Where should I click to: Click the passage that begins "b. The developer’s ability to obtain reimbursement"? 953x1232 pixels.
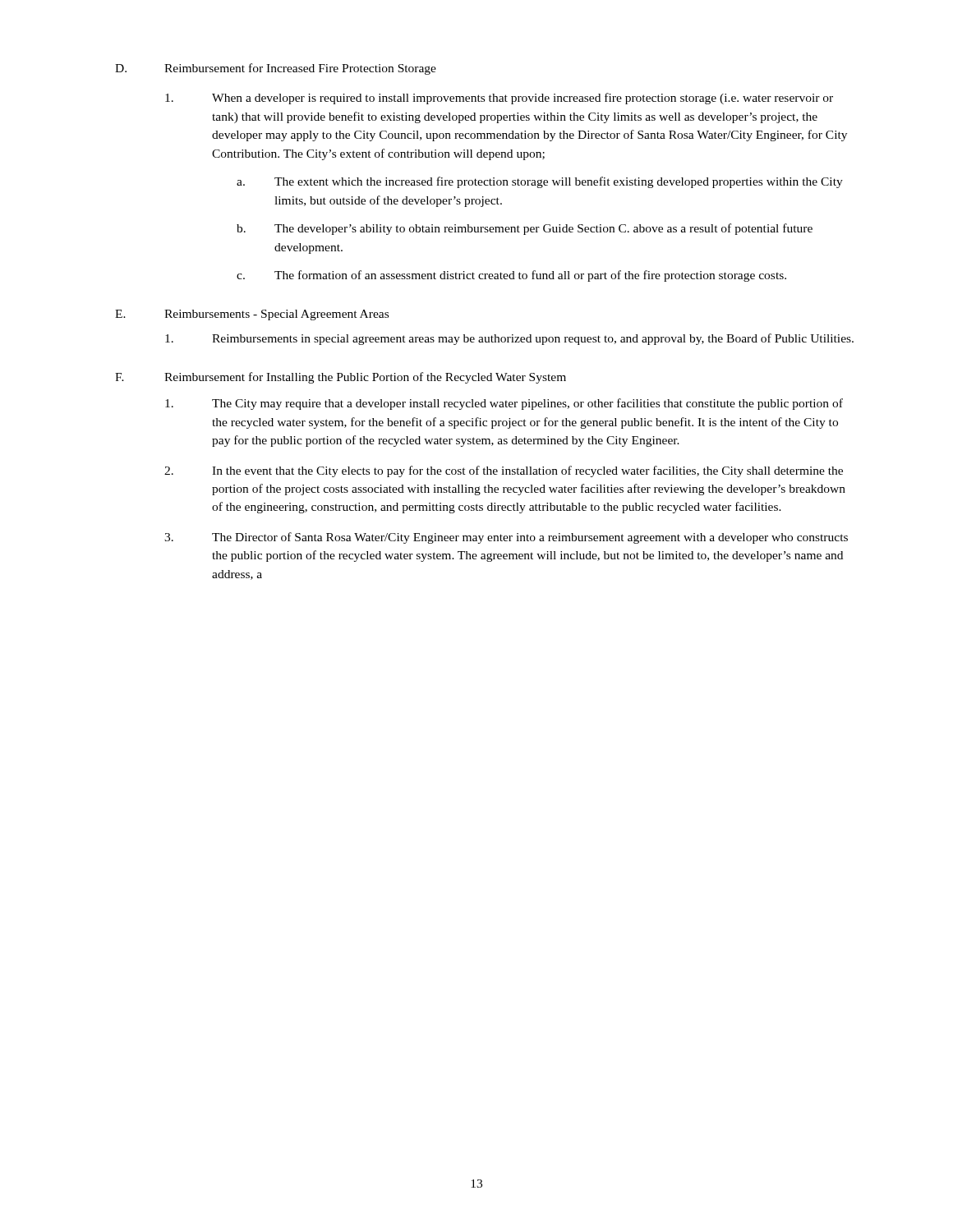[546, 238]
